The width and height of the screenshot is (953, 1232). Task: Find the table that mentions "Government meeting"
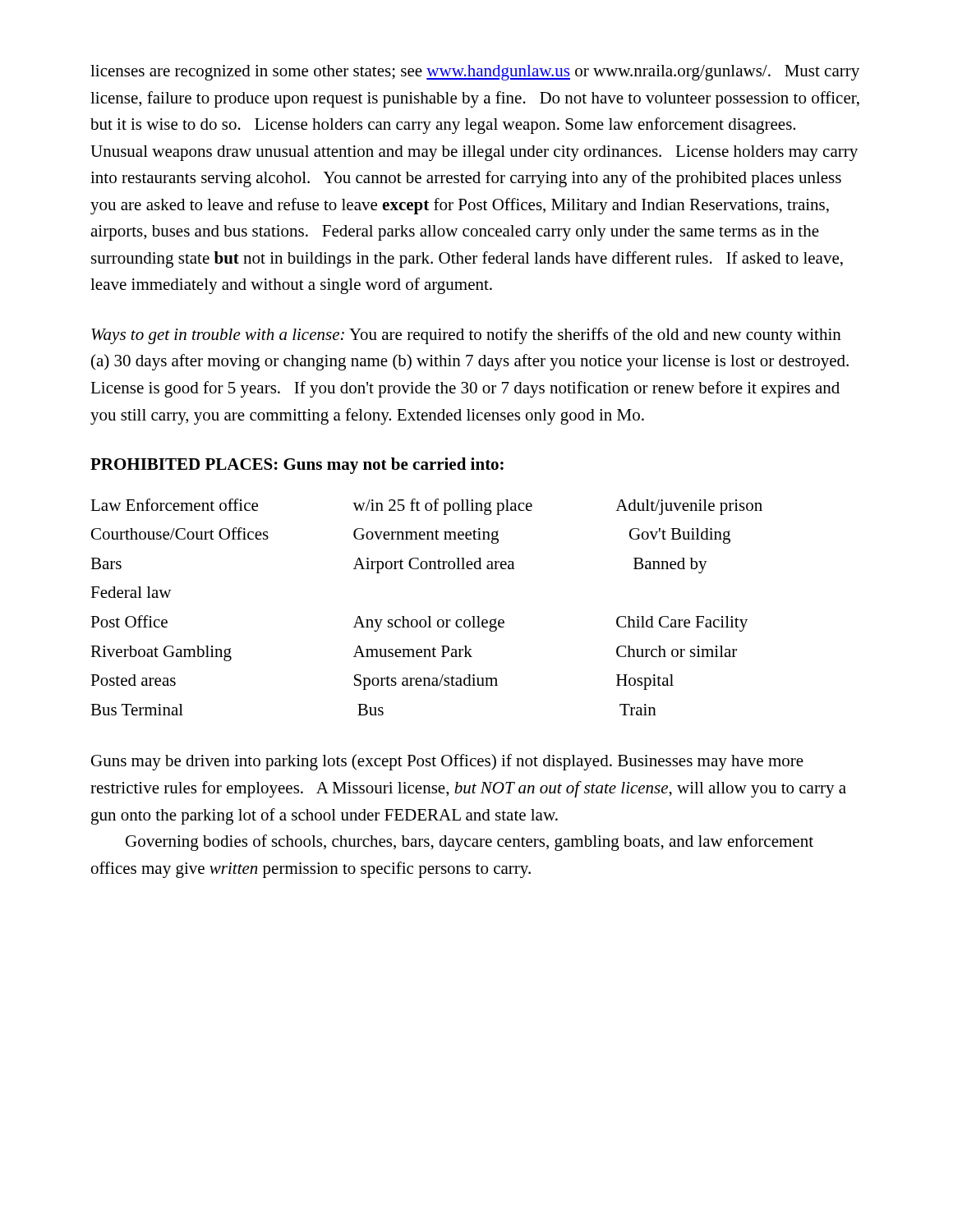click(x=476, y=608)
